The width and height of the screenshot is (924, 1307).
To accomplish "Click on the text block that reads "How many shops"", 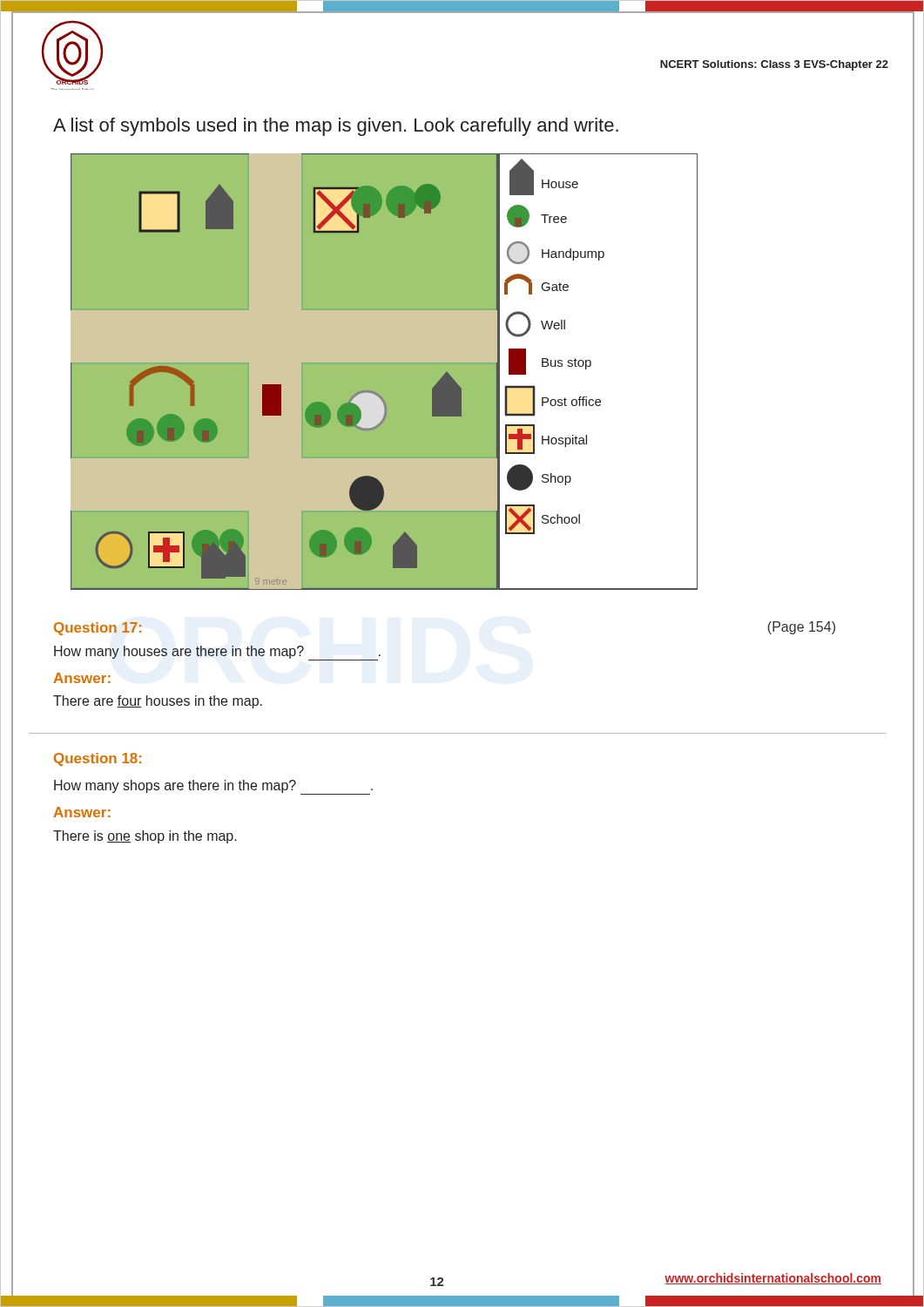I will coord(213,786).
